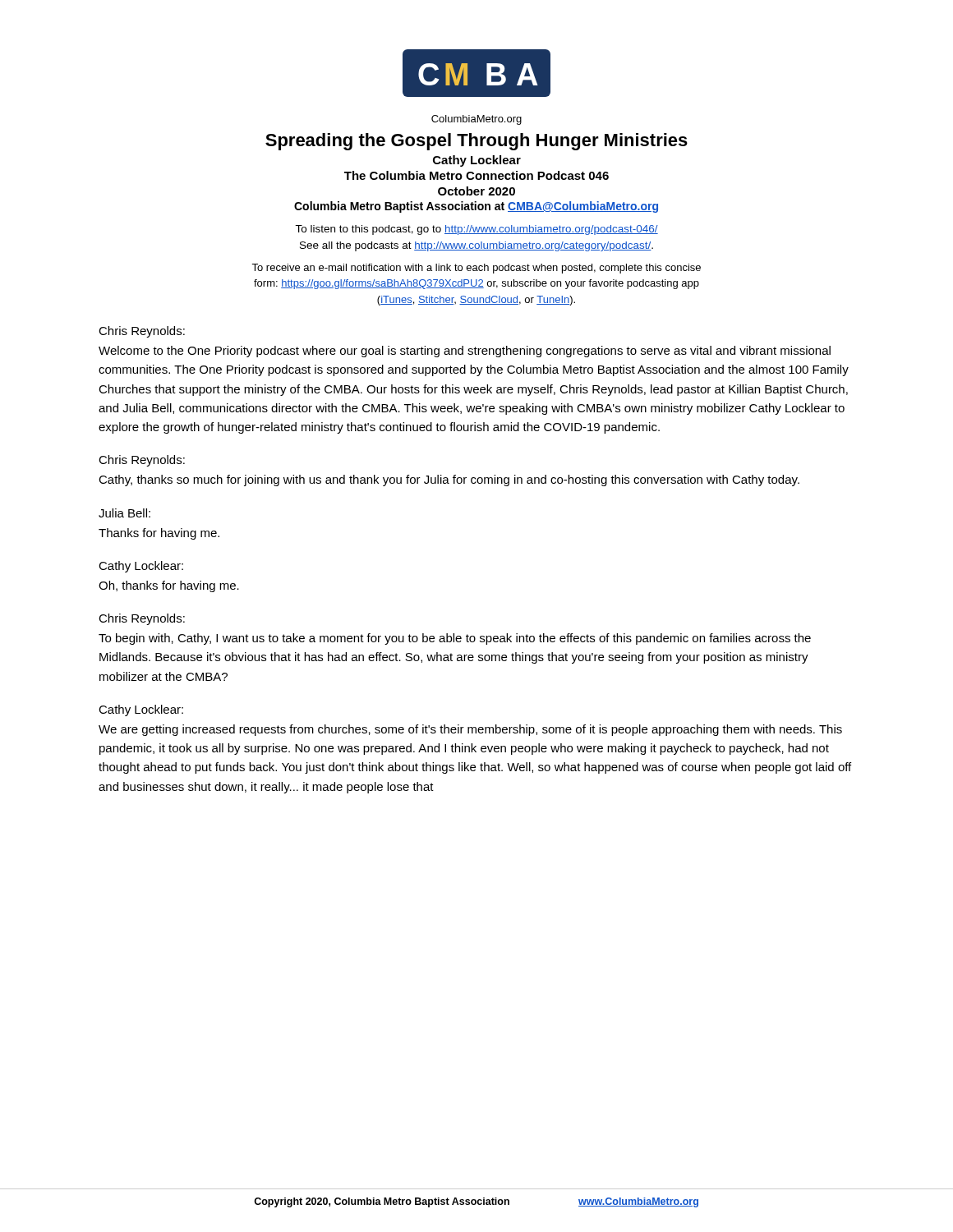Find the title on this page that starts "Spreading the Gospel Through Hunger Ministries Cathy"

476,171
